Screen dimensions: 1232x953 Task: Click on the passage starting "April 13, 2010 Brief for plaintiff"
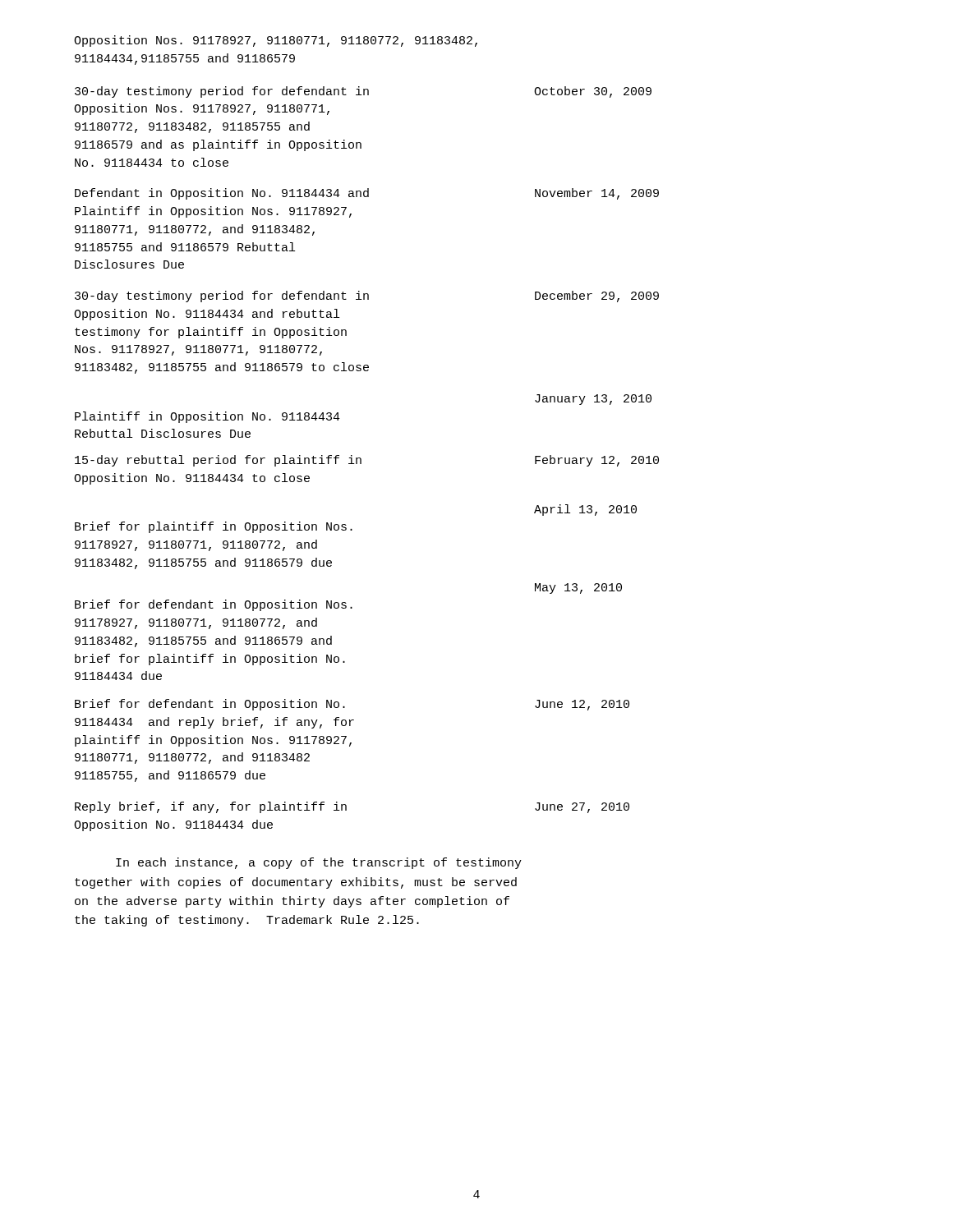click(585, 510)
